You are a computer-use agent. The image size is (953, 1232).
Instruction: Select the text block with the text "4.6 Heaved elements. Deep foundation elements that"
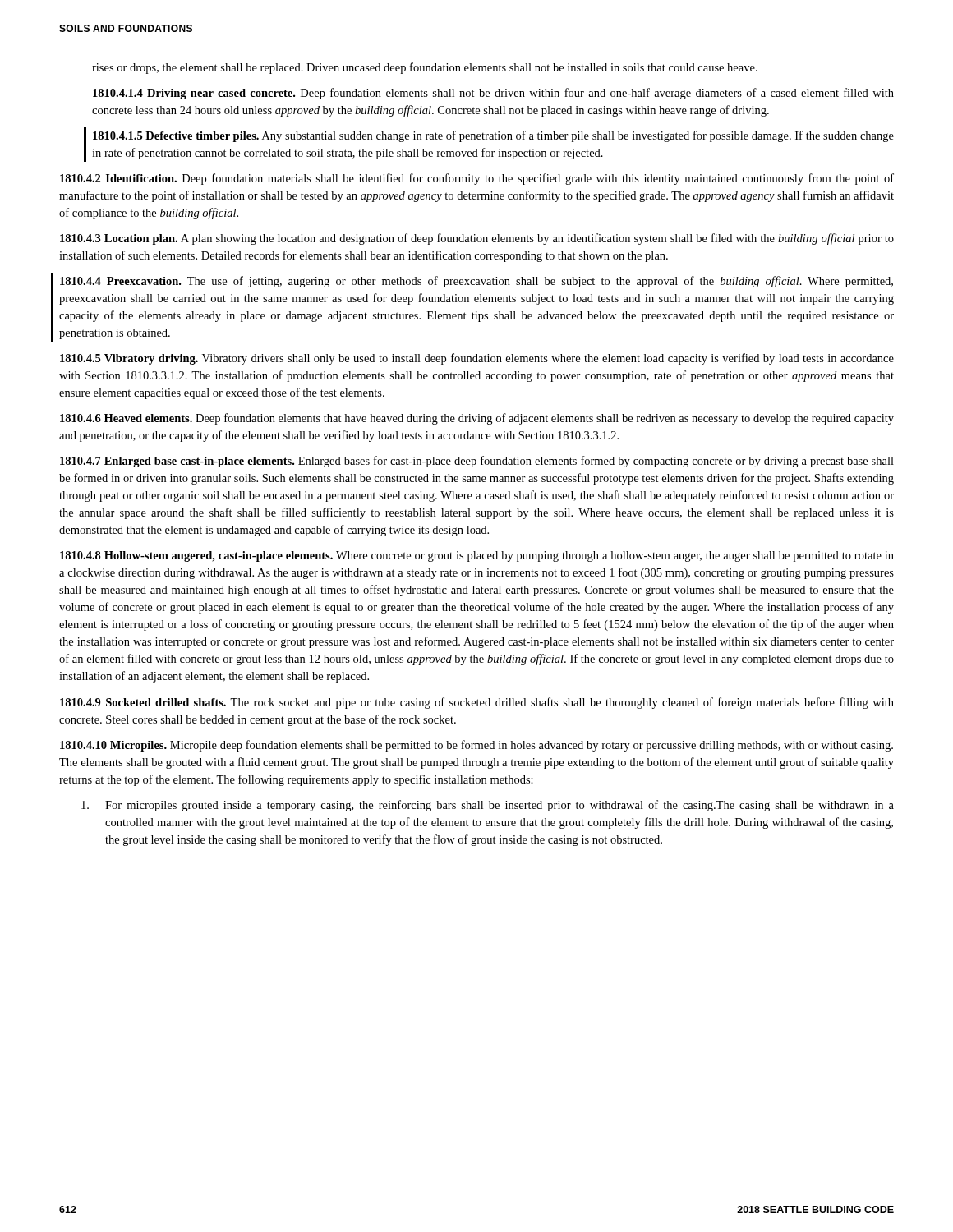click(476, 427)
